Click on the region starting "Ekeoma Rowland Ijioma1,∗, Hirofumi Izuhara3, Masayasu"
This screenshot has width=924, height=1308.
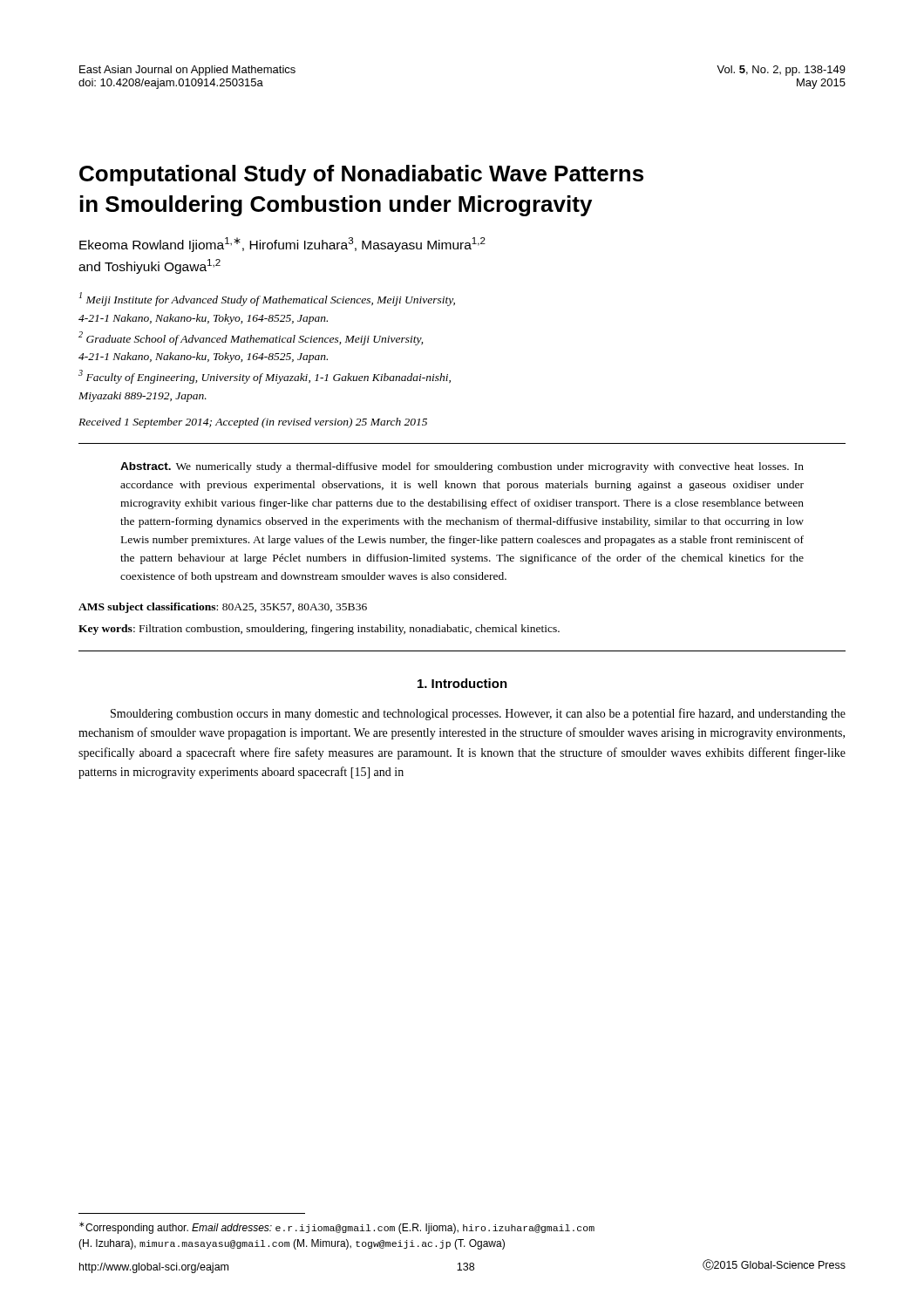pos(282,254)
